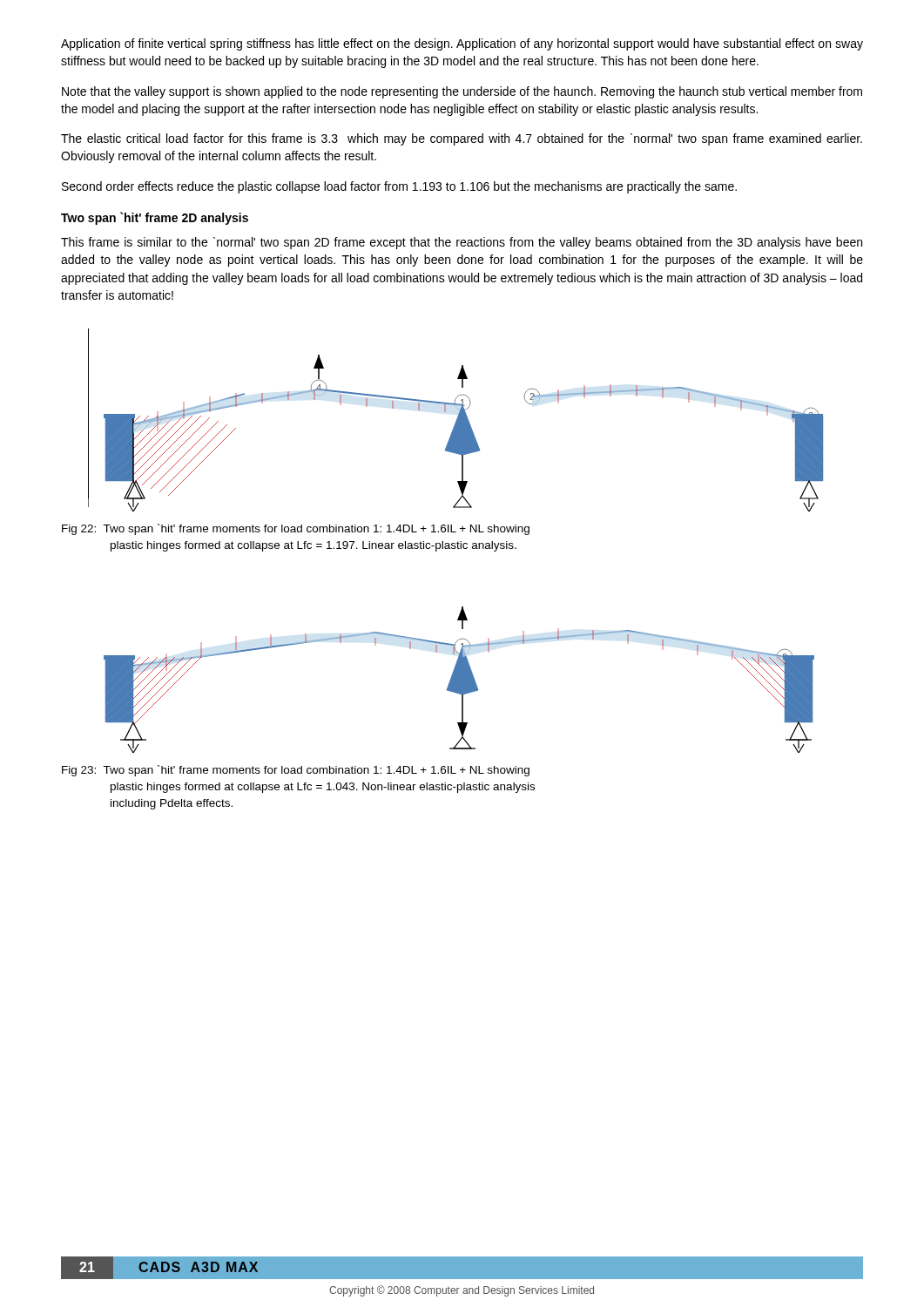This screenshot has width=924, height=1307.
Task: Find the element starting "Note that the valley support is shown"
Action: pos(462,100)
